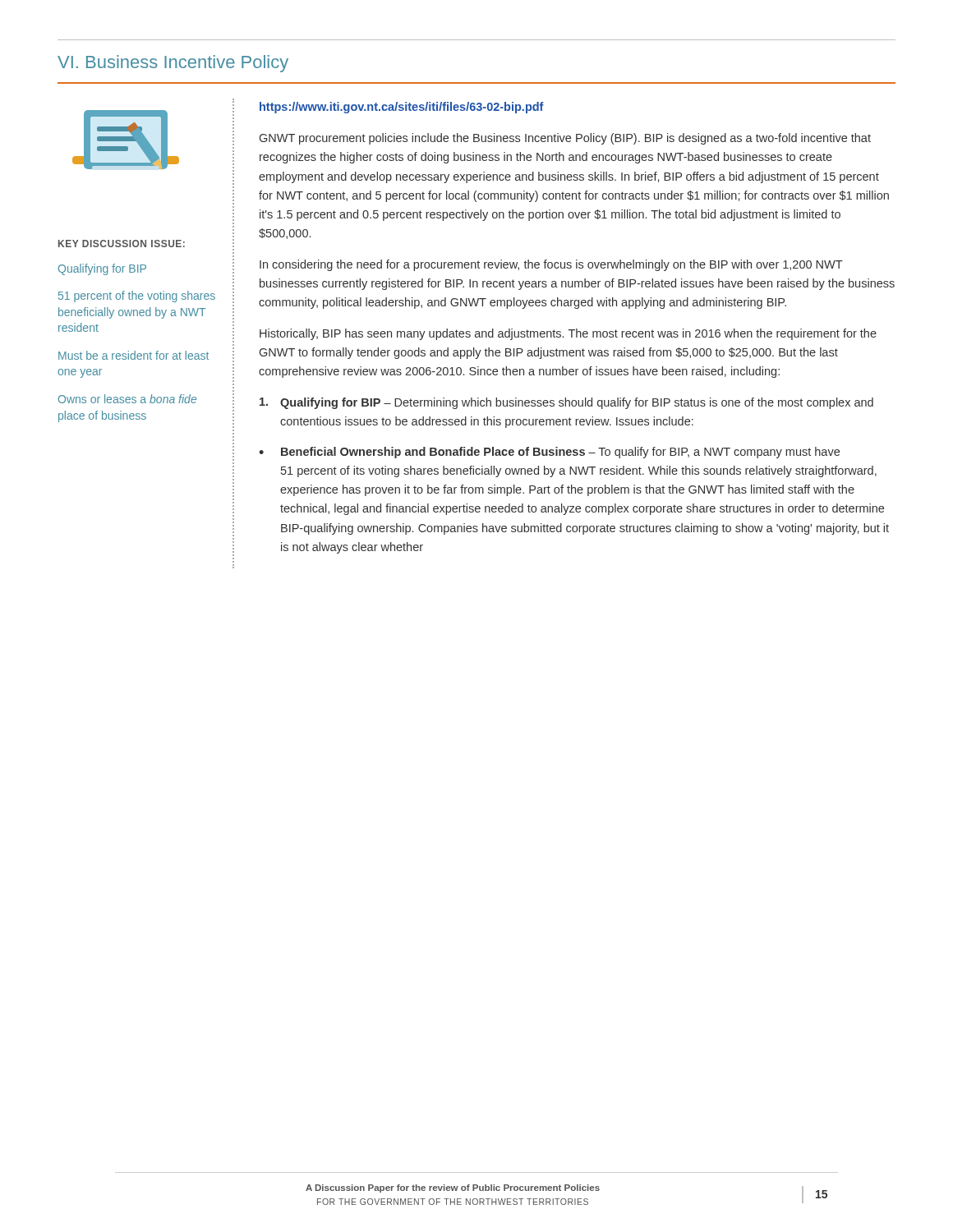Find the text block containing "In considering the need for a procurement"
The height and width of the screenshot is (1232, 953).
(x=577, y=284)
